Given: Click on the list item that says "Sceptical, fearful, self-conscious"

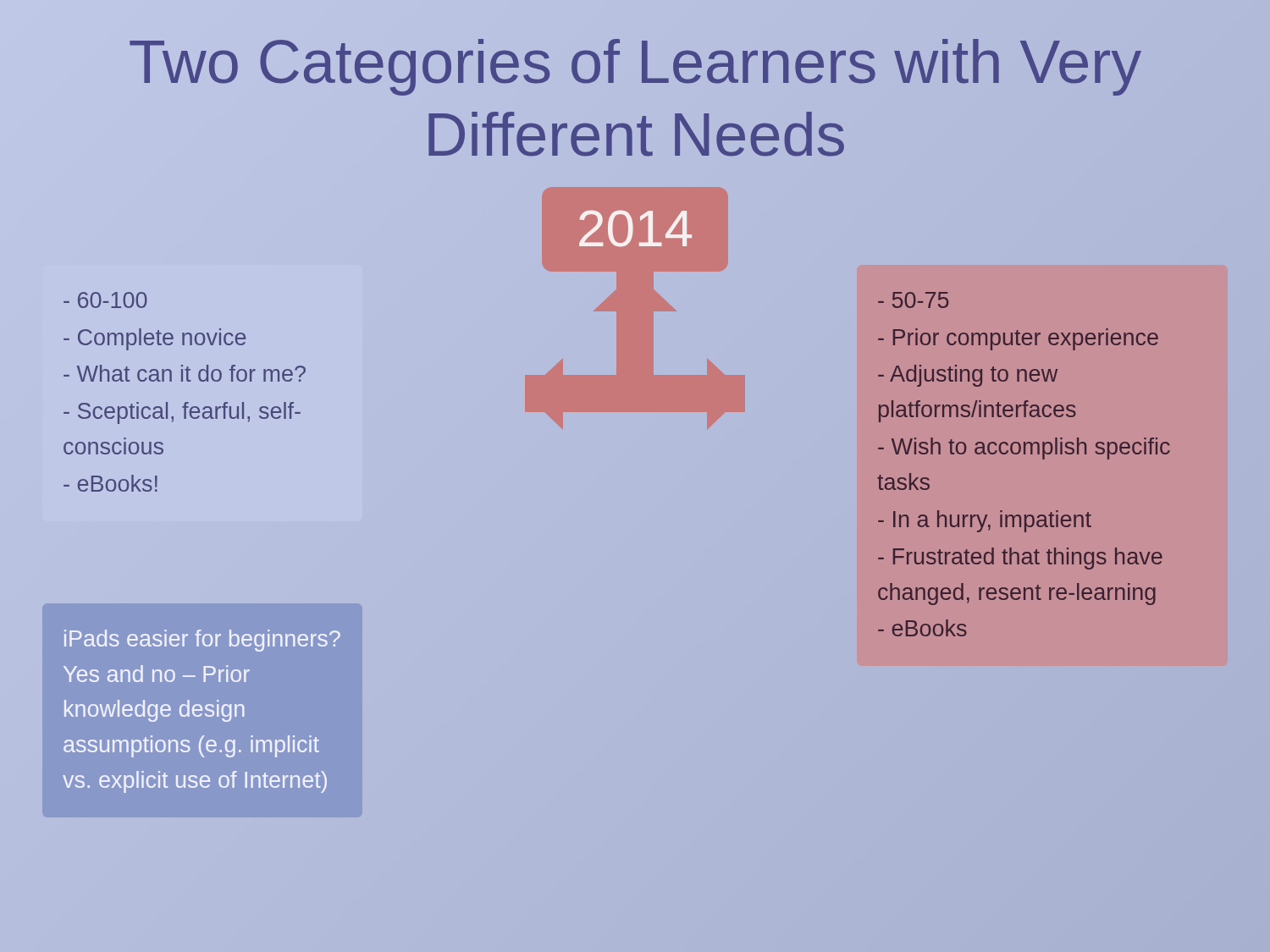Looking at the screenshot, I should [x=182, y=429].
